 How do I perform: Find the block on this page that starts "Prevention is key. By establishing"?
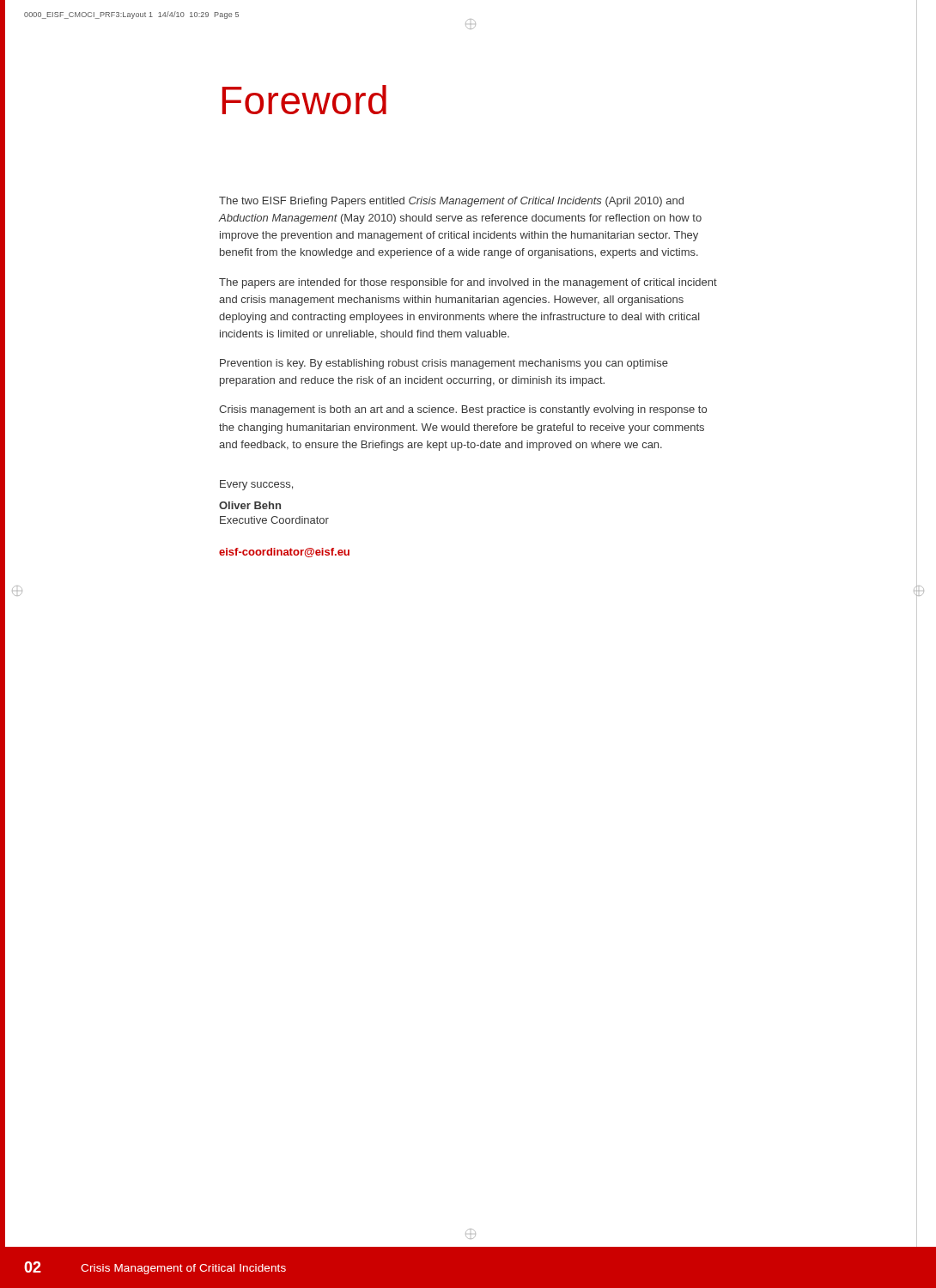click(x=443, y=372)
